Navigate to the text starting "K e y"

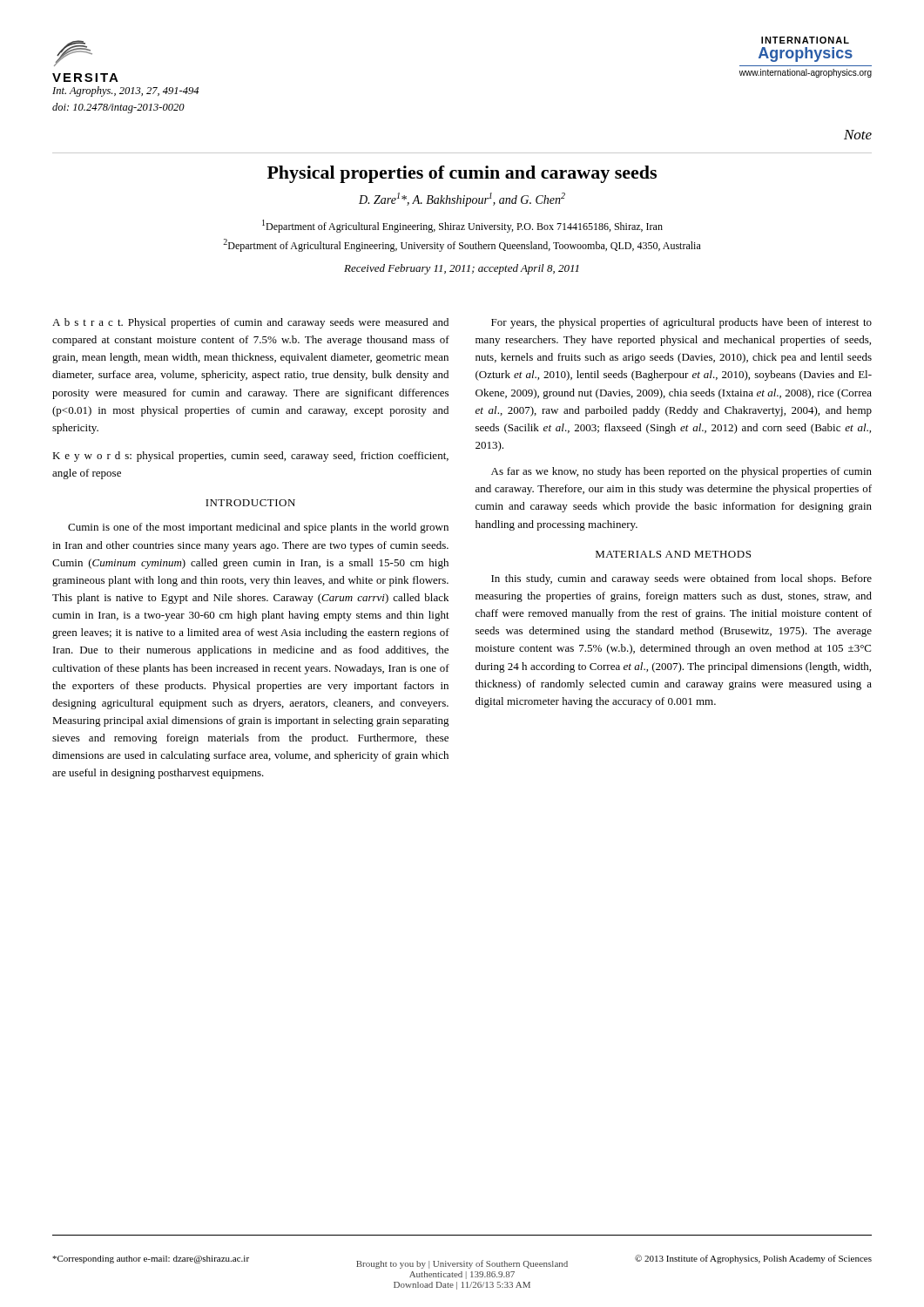coord(251,464)
